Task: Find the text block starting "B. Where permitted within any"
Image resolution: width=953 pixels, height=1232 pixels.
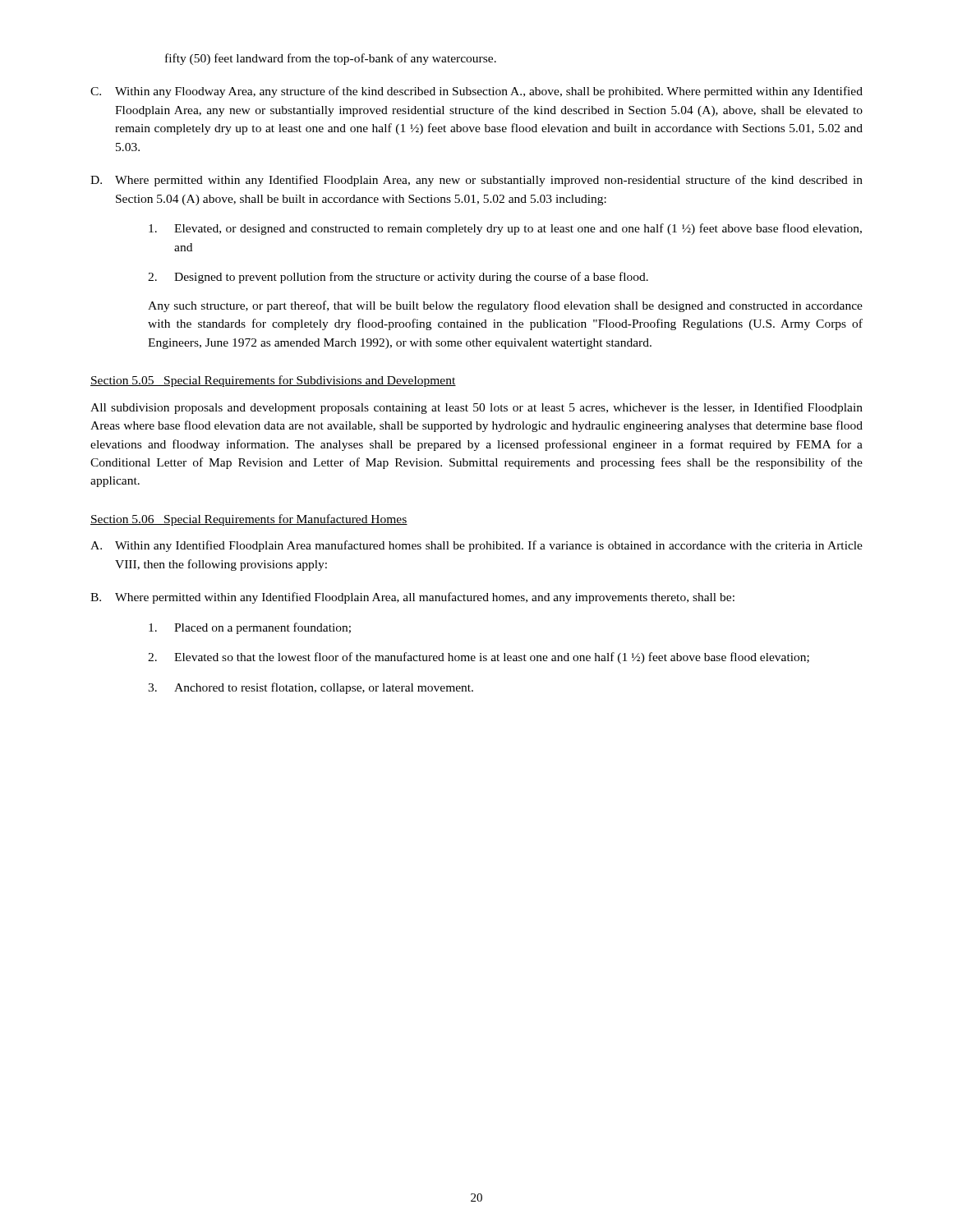Action: (476, 642)
